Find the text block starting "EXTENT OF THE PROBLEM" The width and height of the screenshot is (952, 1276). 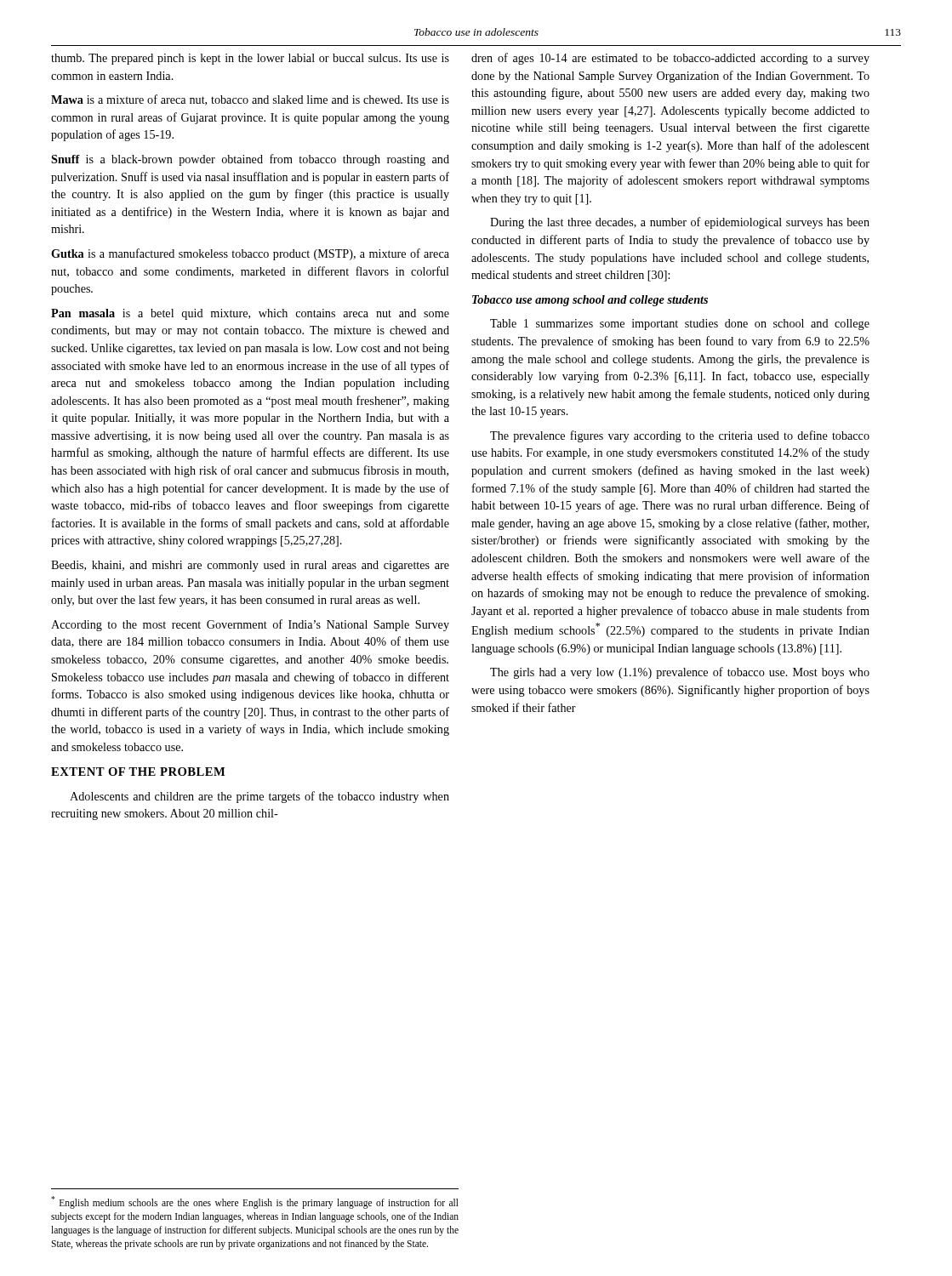click(138, 772)
